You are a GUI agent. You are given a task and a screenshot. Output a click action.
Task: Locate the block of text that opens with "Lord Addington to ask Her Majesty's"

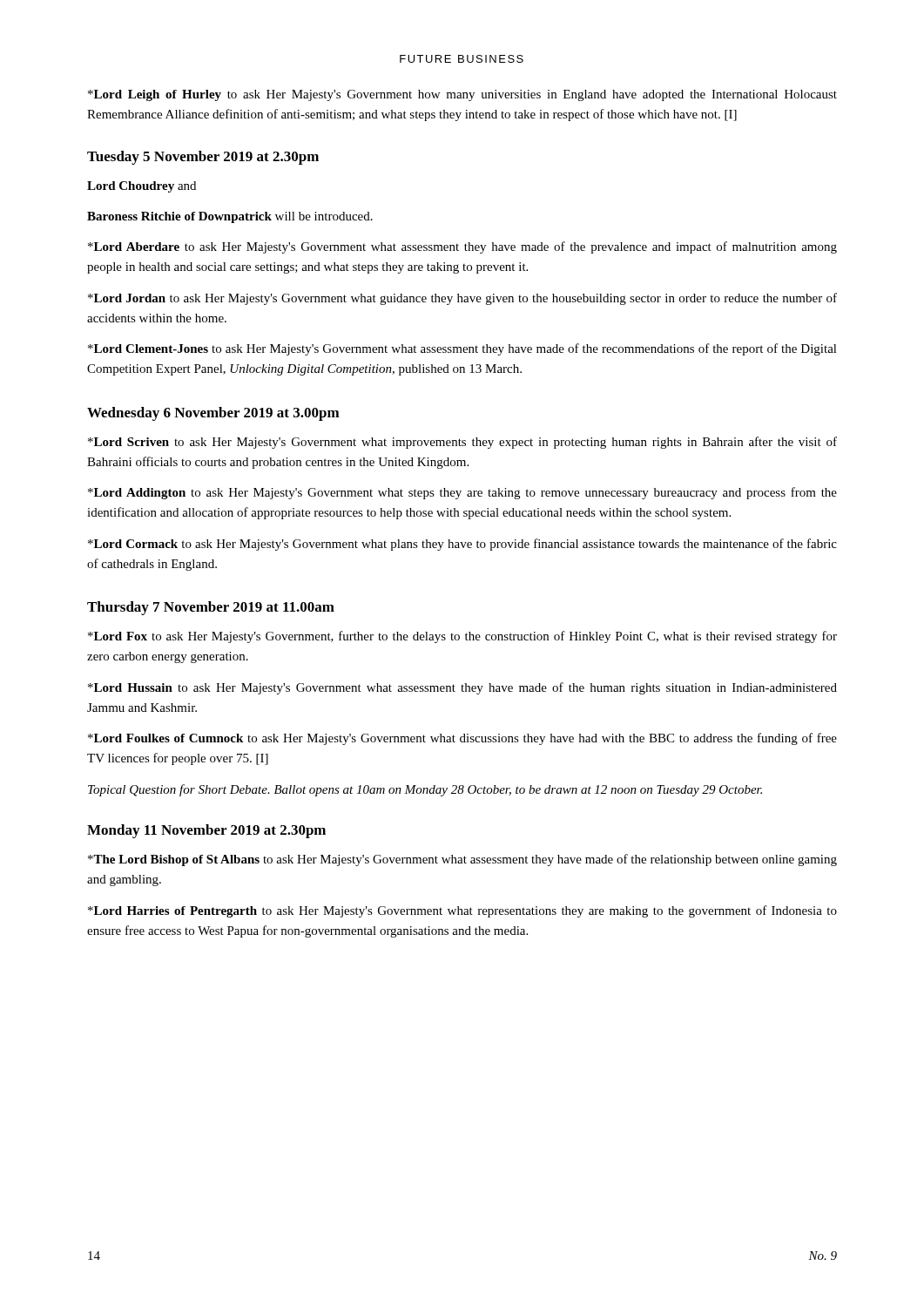pyautogui.click(x=462, y=502)
